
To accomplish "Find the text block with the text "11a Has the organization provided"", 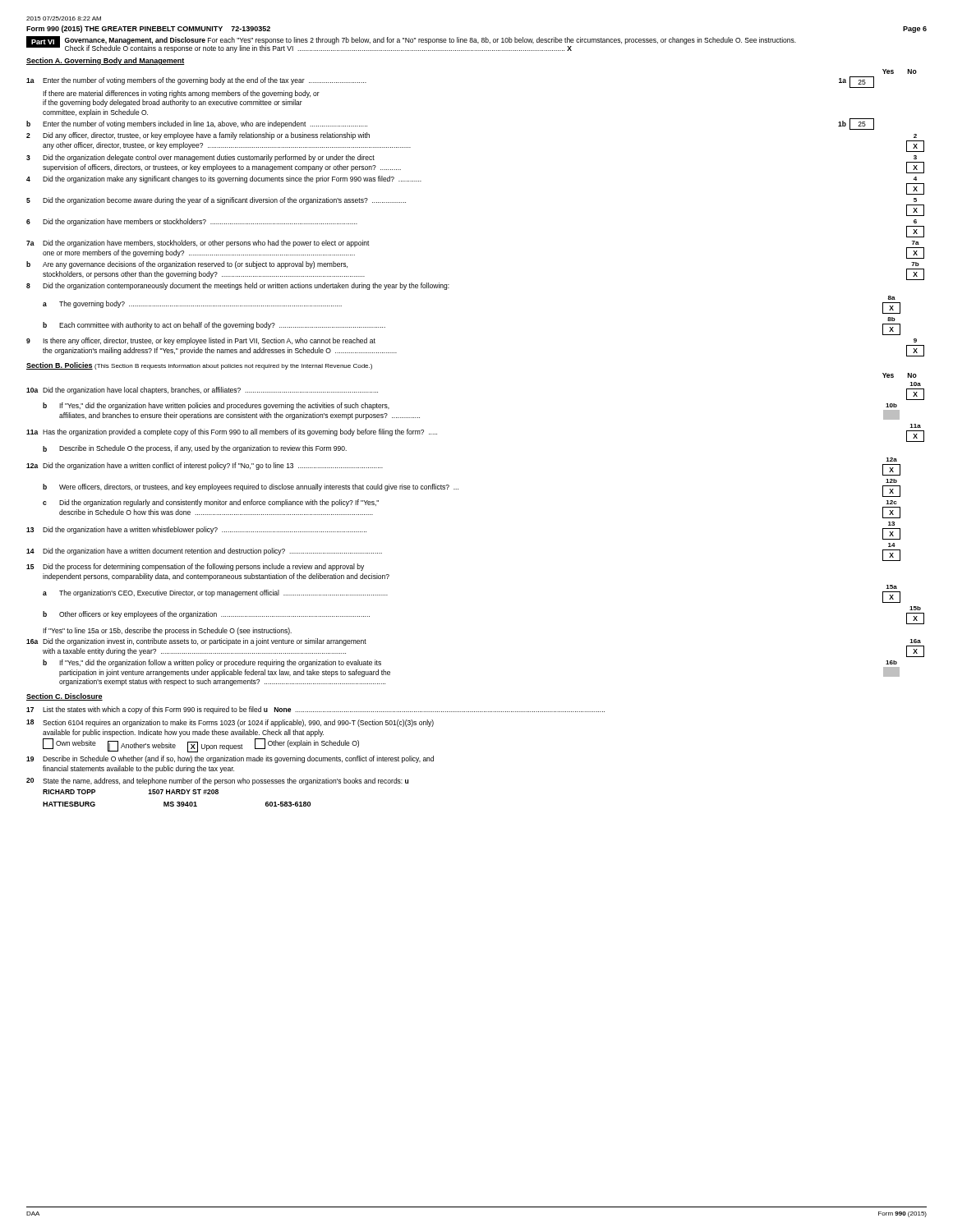I will (x=116, y=433).
